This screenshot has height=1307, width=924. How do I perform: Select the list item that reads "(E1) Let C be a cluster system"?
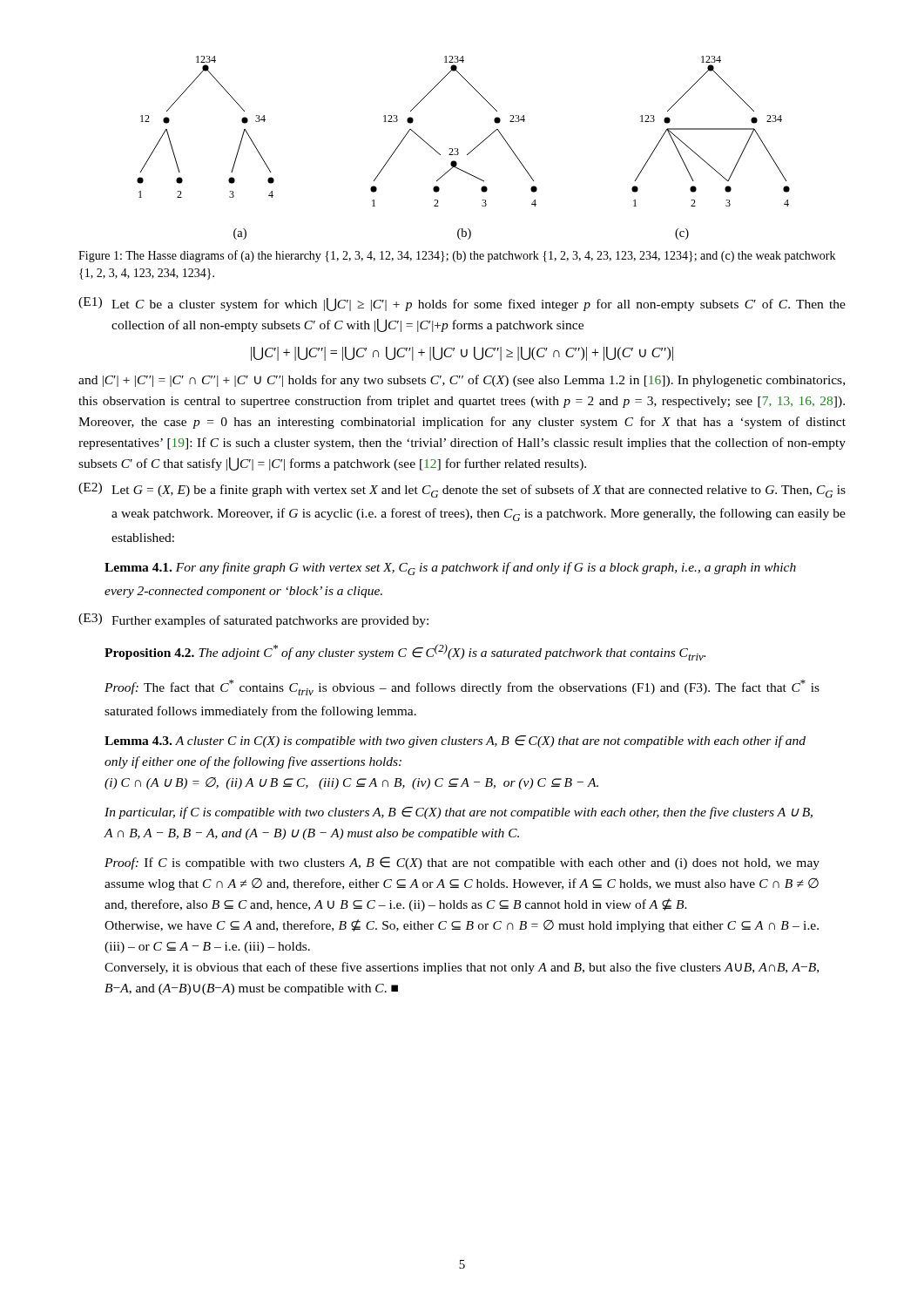pyautogui.click(x=462, y=315)
